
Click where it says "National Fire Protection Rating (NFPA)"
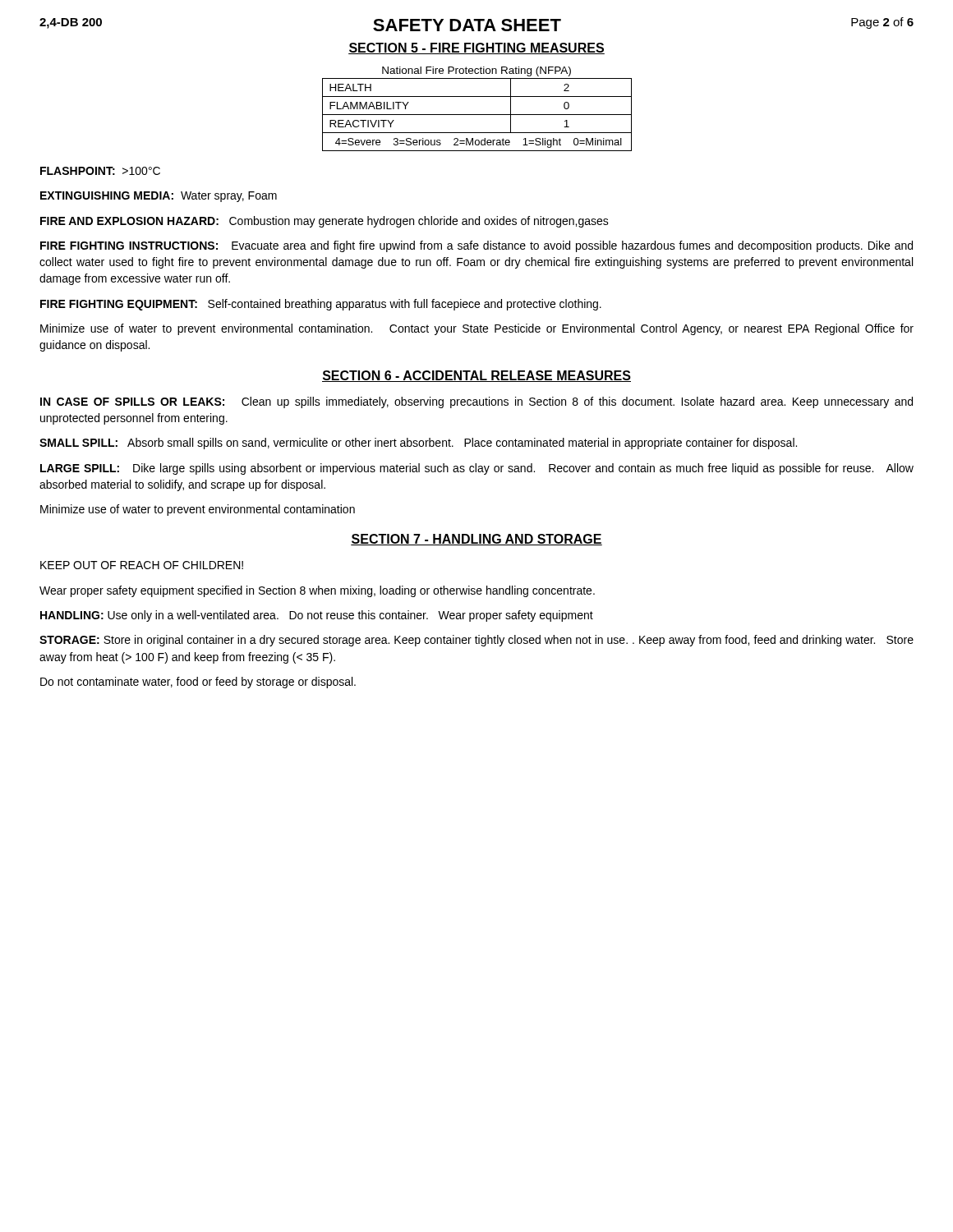[x=476, y=70]
